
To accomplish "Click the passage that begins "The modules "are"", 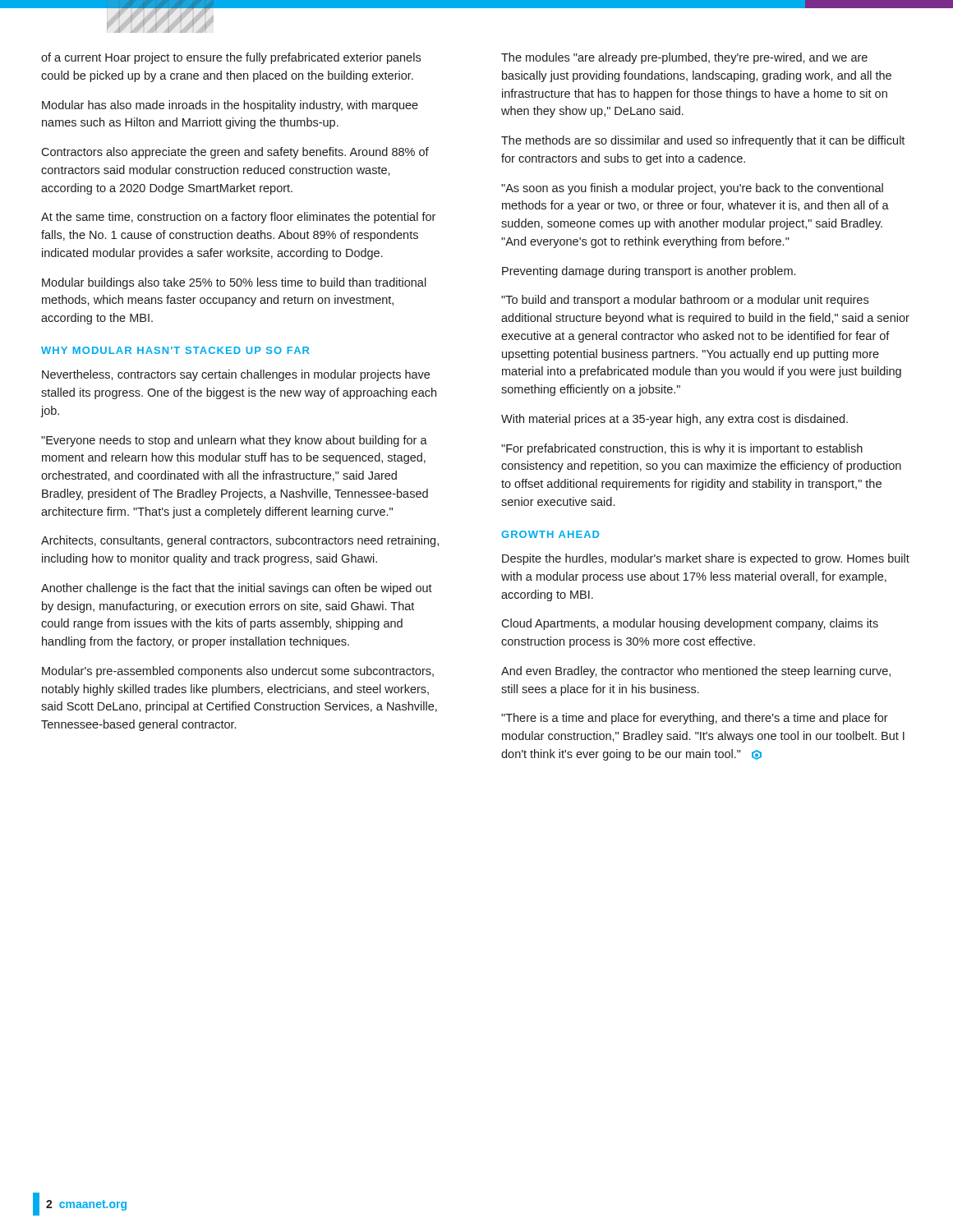I will 707,85.
